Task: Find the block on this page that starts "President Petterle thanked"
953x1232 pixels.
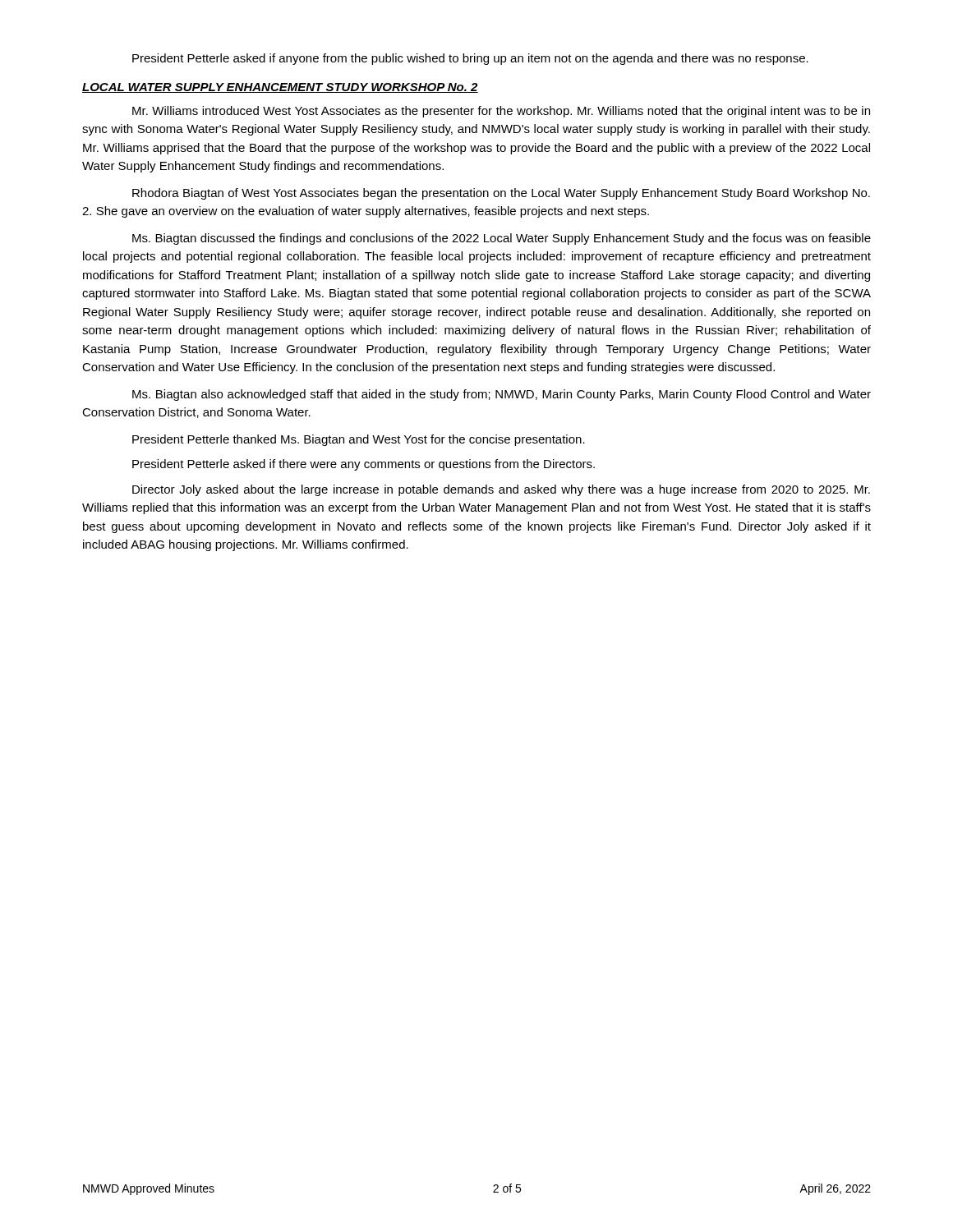Action: [x=476, y=439]
